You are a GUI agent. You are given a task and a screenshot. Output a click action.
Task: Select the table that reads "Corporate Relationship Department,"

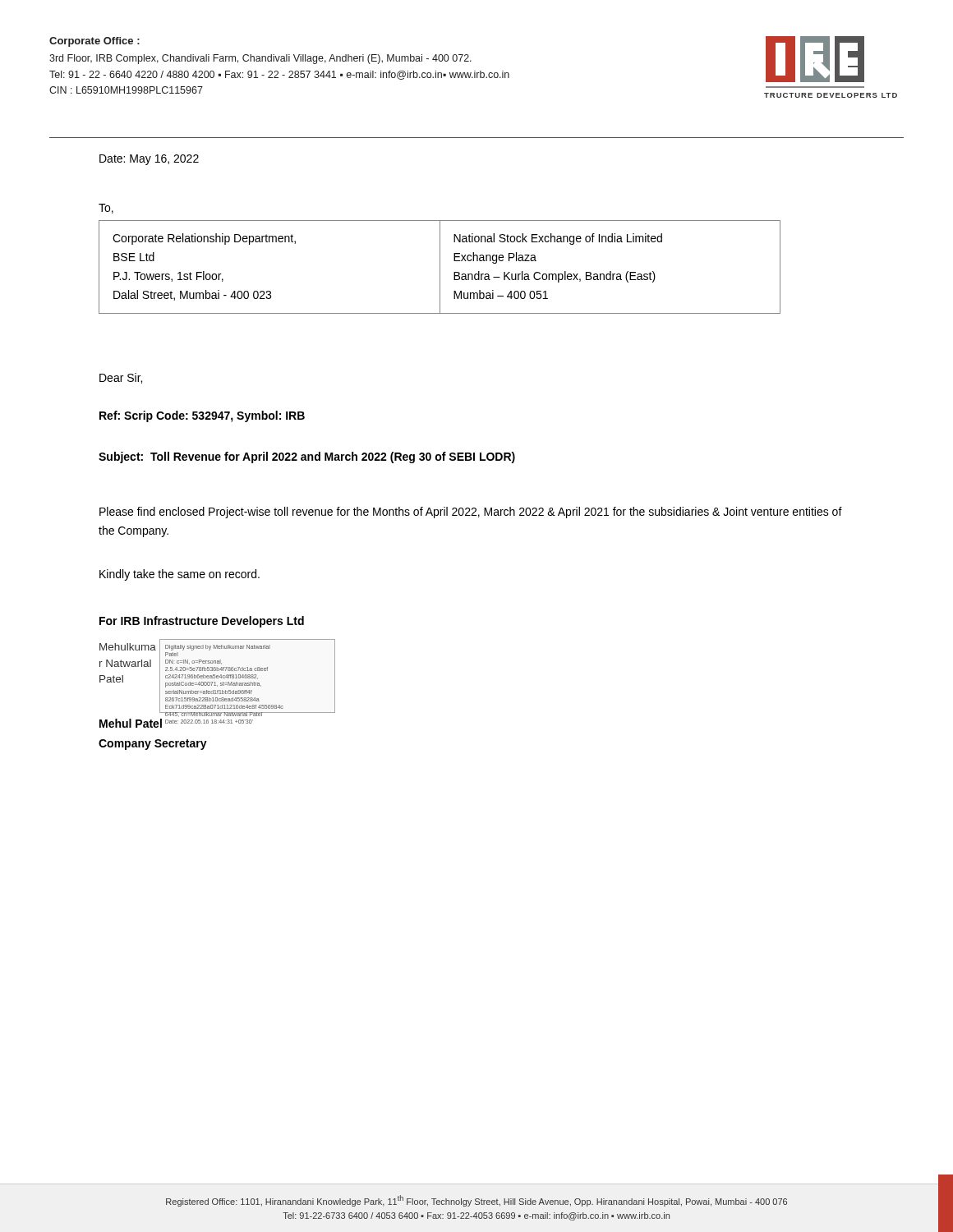[x=440, y=267]
